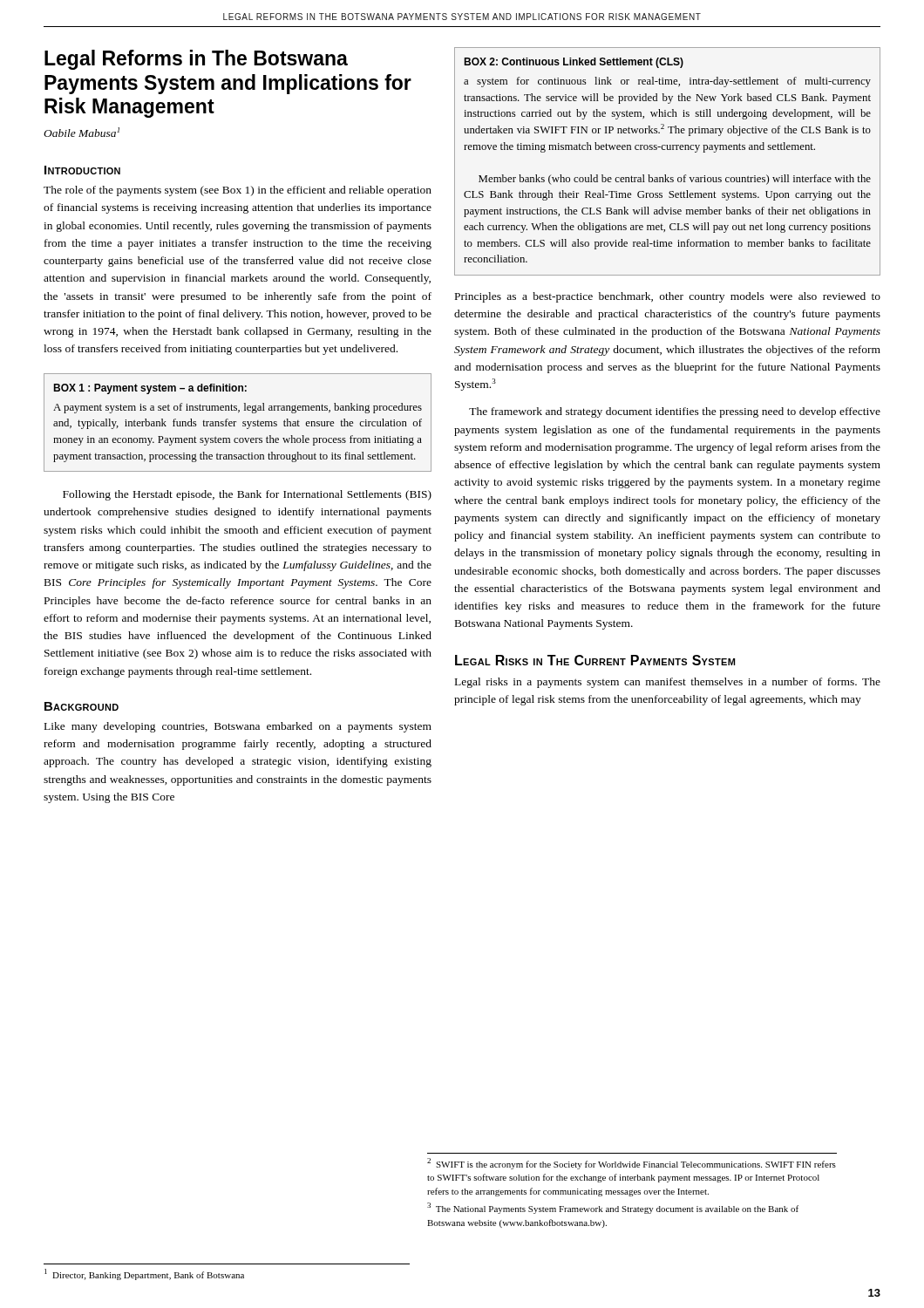Locate the region starting "Principles as a best-practice benchmark, other"
Image resolution: width=924 pixels, height=1308 pixels.
point(667,340)
